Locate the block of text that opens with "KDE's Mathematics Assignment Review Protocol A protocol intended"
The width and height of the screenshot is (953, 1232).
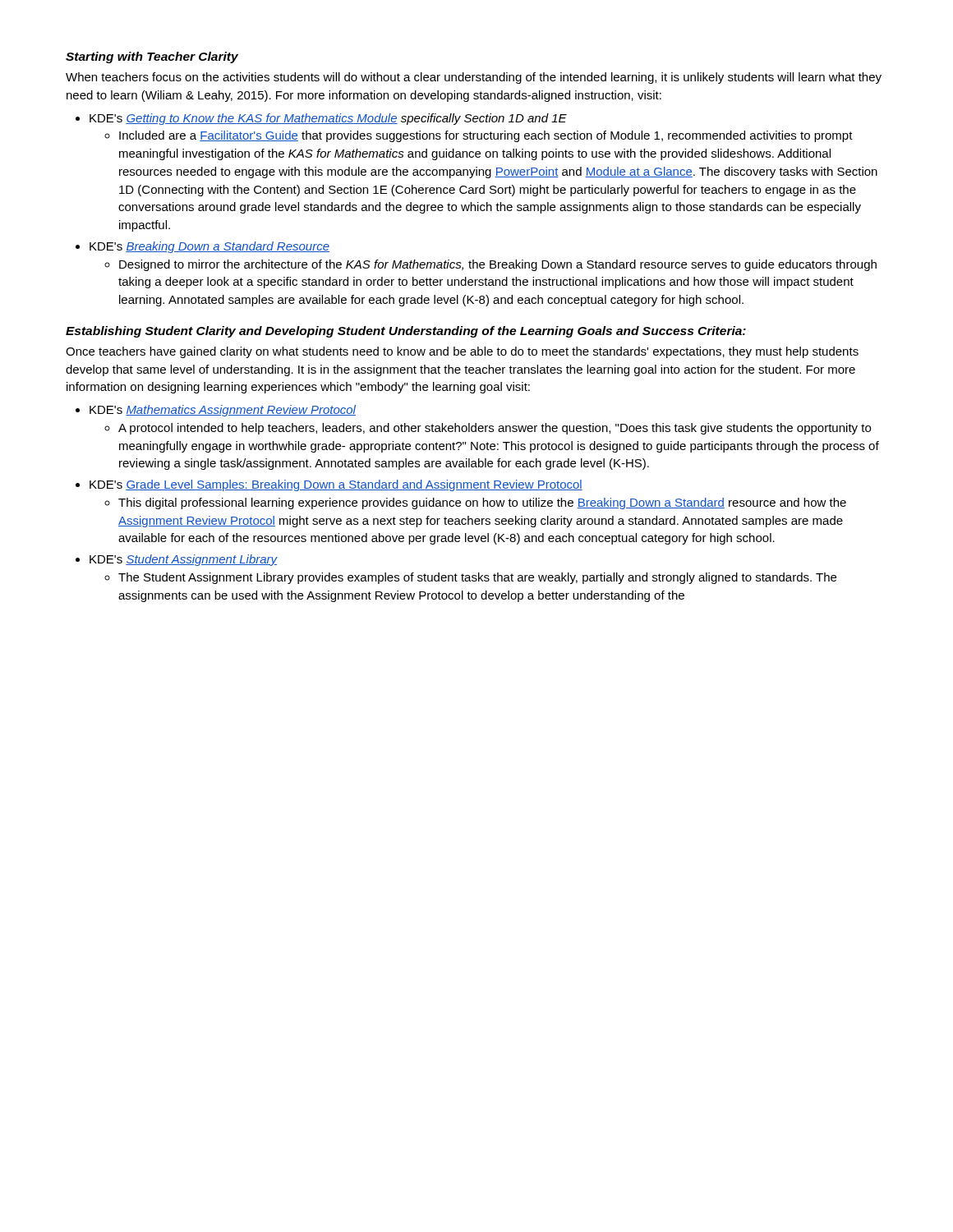(488, 437)
